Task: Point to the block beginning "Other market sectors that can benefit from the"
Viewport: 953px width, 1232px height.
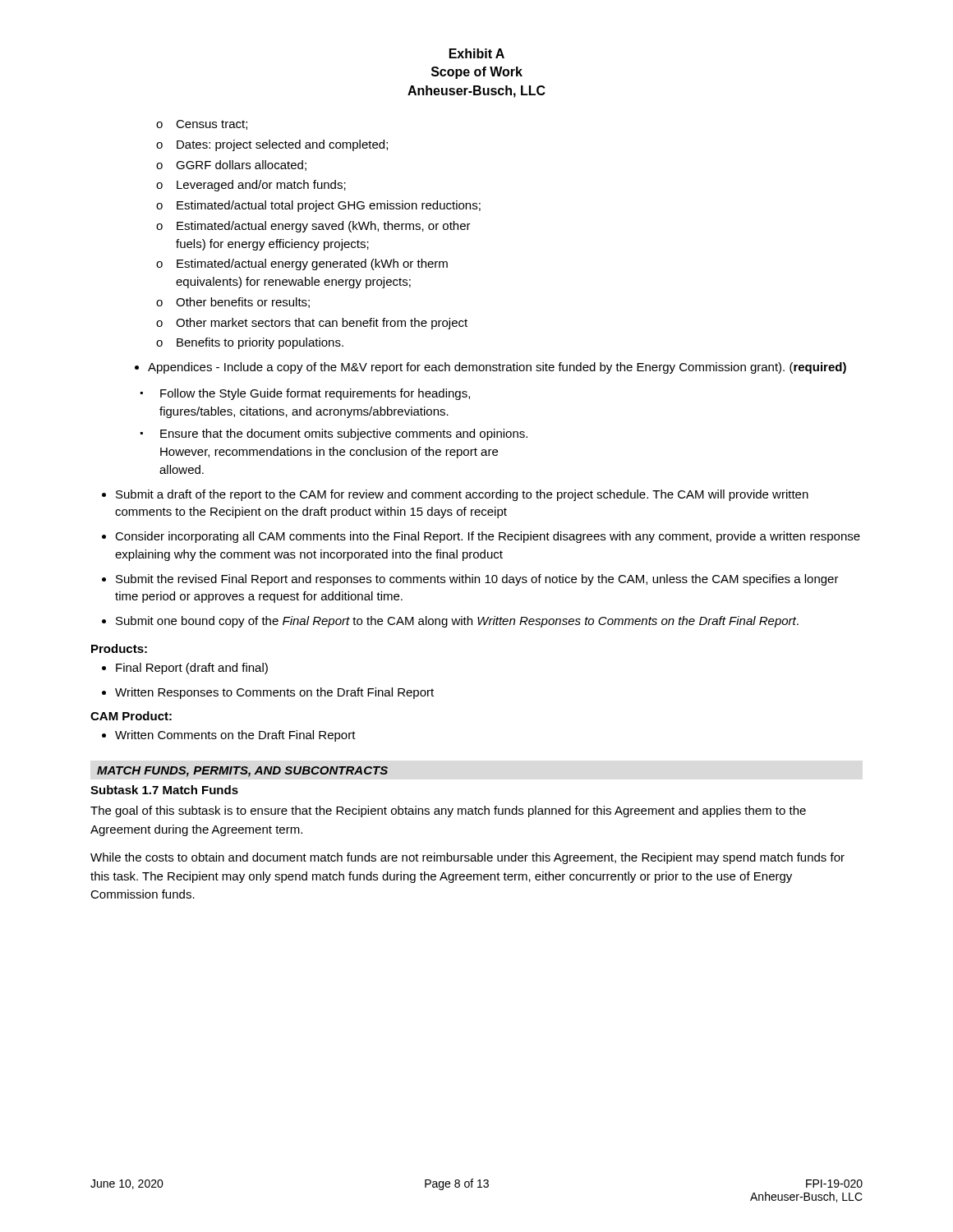Action: 322,322
